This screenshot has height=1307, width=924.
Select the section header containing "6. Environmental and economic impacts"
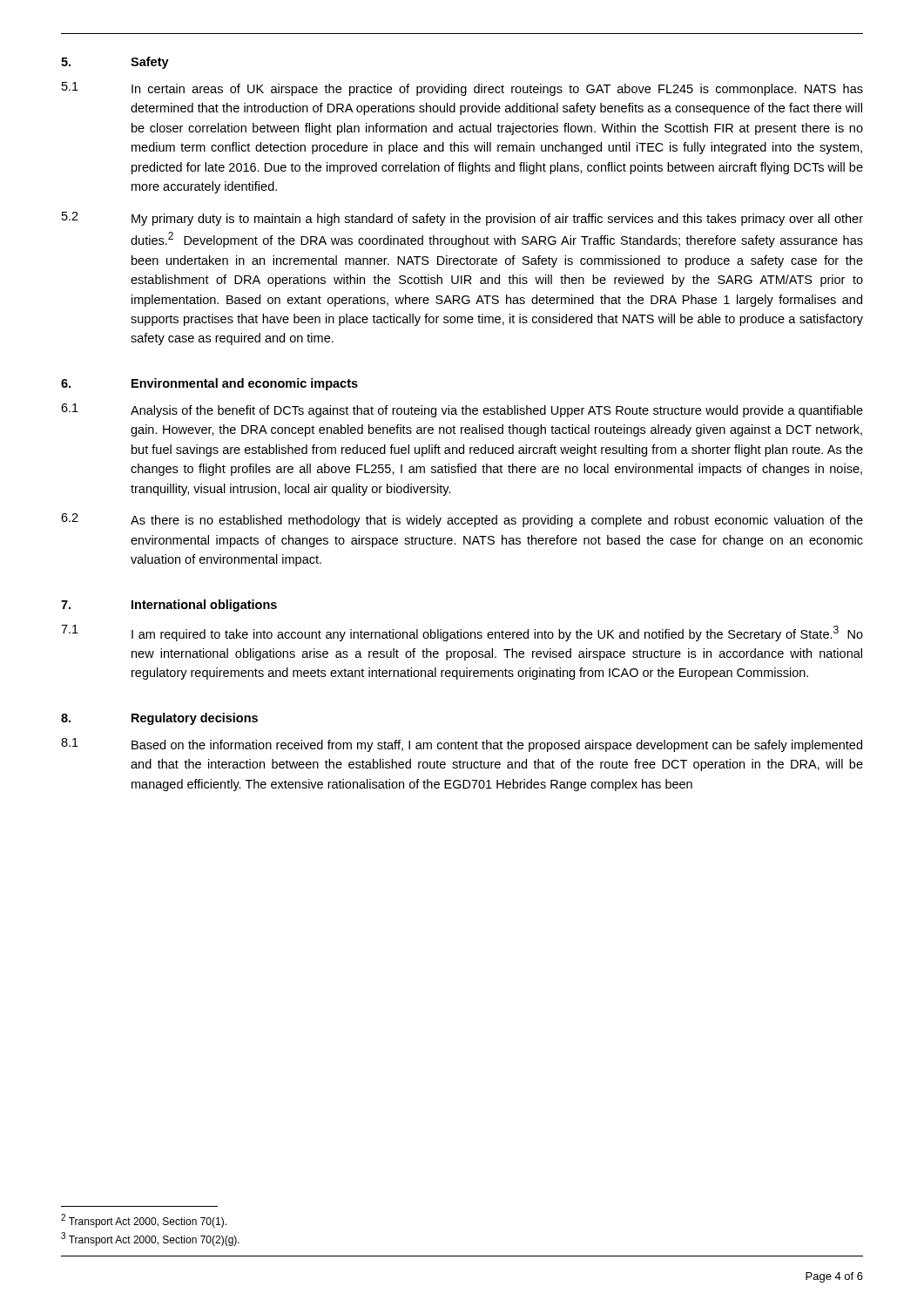[x=209, y=383]
